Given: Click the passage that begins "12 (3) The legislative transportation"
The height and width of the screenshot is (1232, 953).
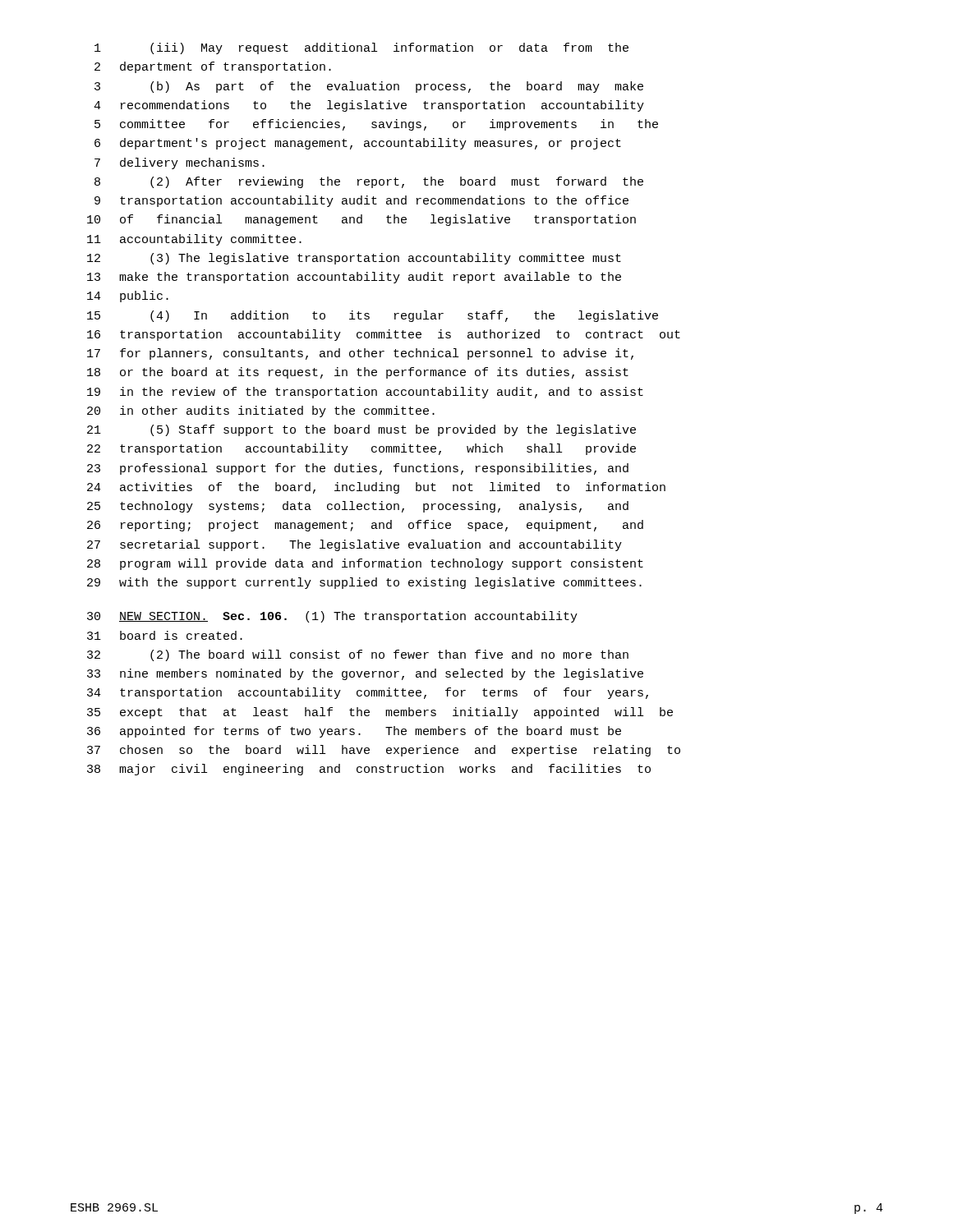Looking at the screenshot, I should point(476,259).
